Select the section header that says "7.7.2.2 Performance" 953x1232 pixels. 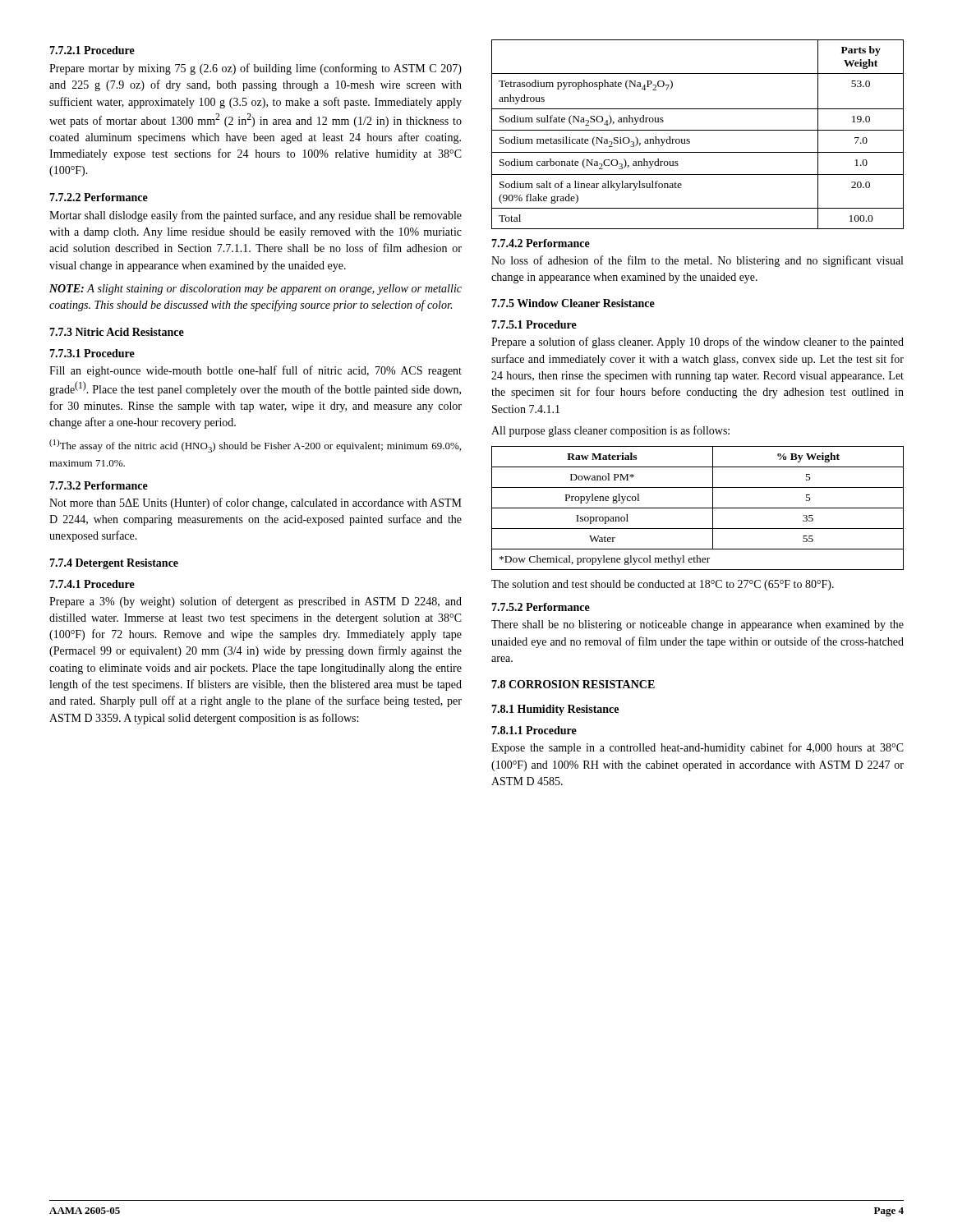click(x=98, y=197)
